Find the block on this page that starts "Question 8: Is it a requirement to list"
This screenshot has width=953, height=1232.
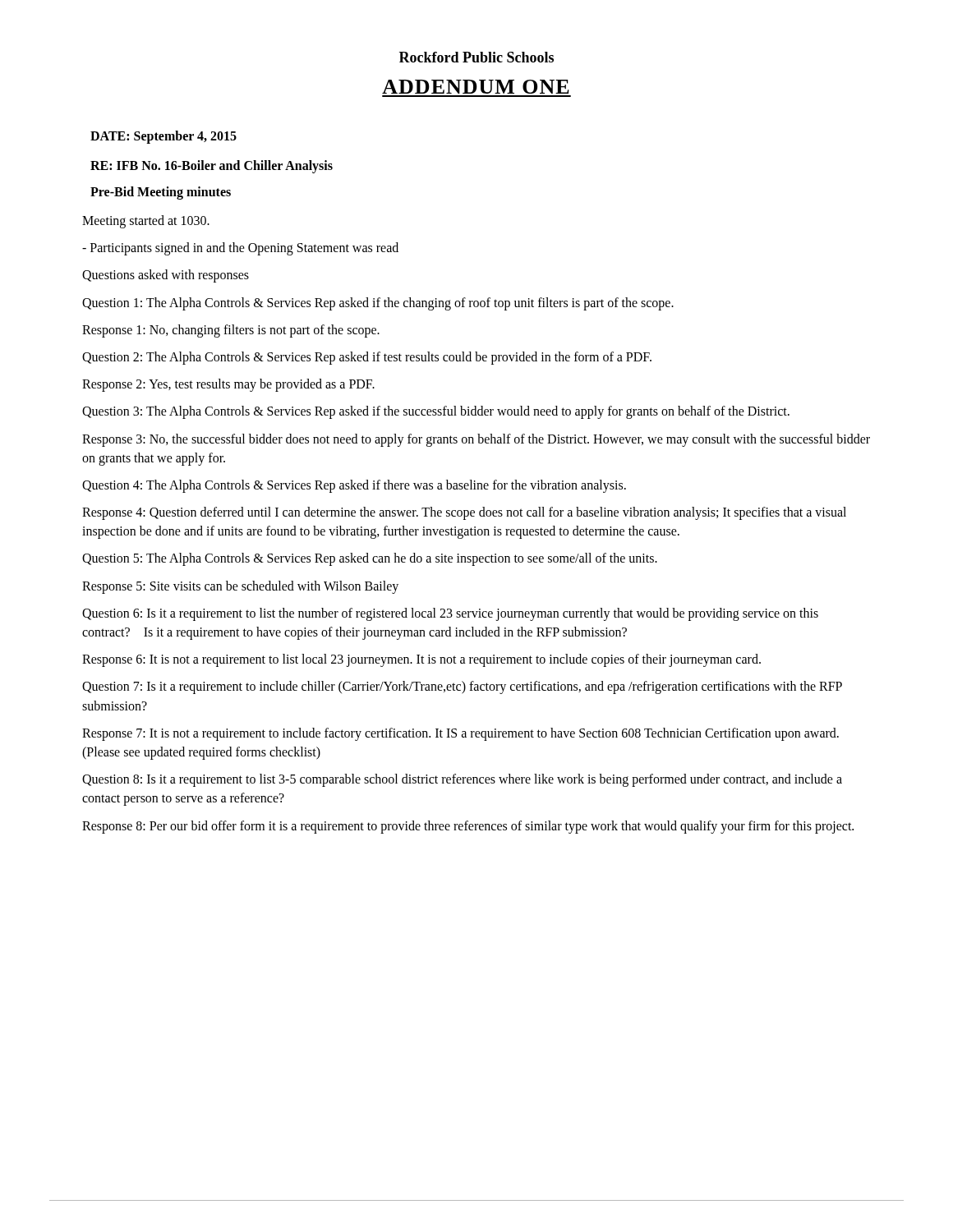pos(462,789)
